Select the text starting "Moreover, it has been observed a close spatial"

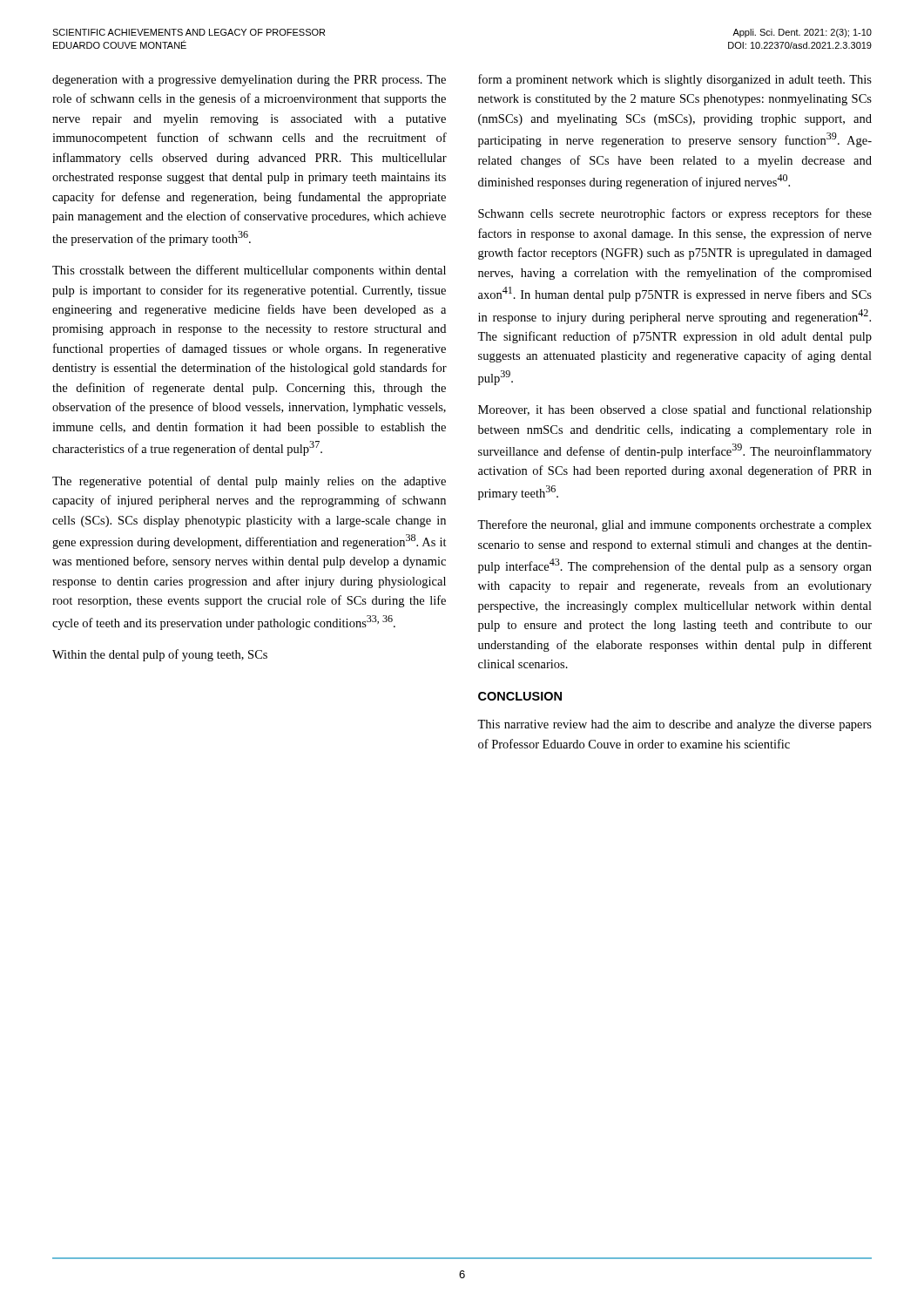click(x=675, y=452)
